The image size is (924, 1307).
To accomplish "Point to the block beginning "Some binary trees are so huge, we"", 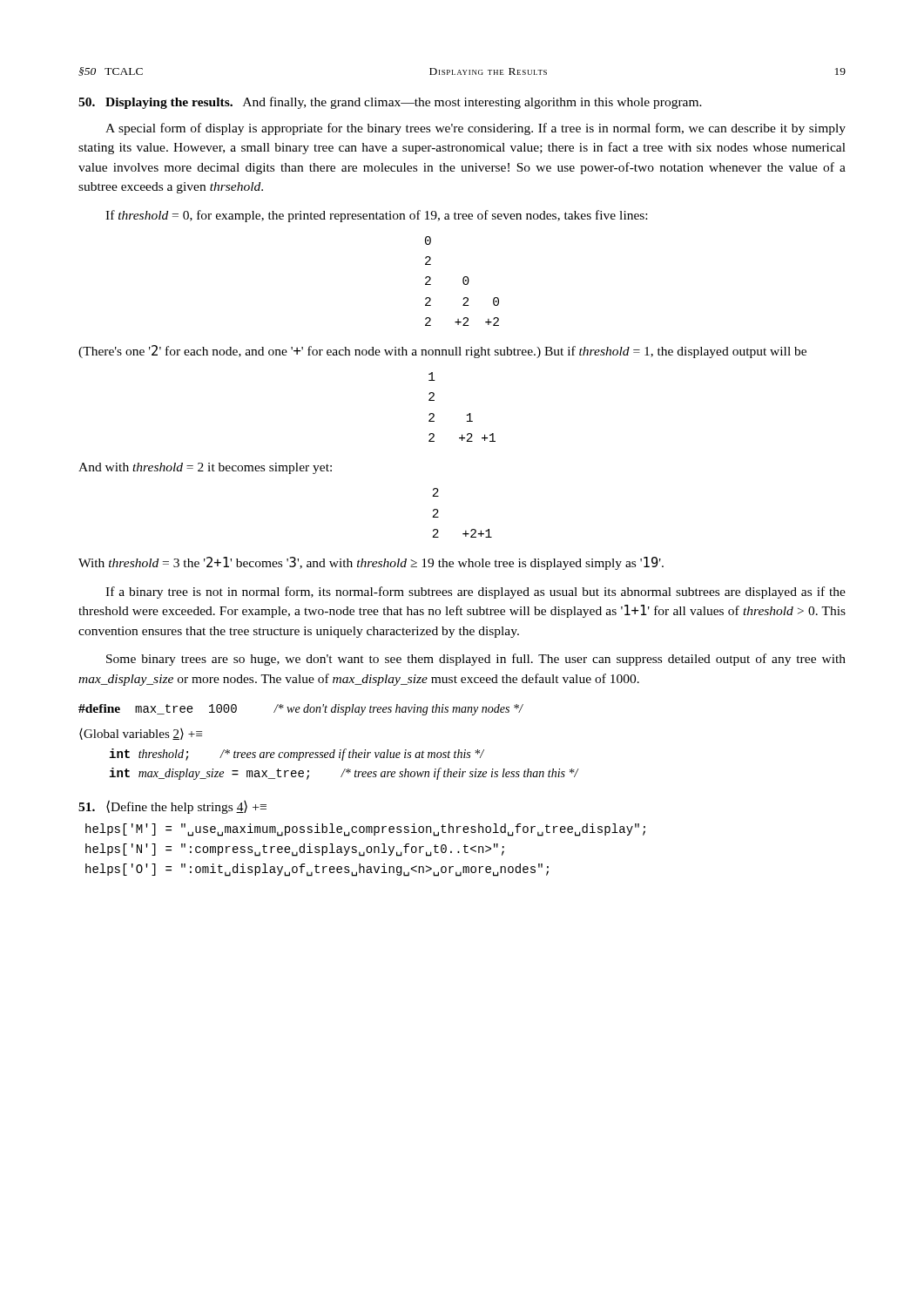I will pos(462,668).
